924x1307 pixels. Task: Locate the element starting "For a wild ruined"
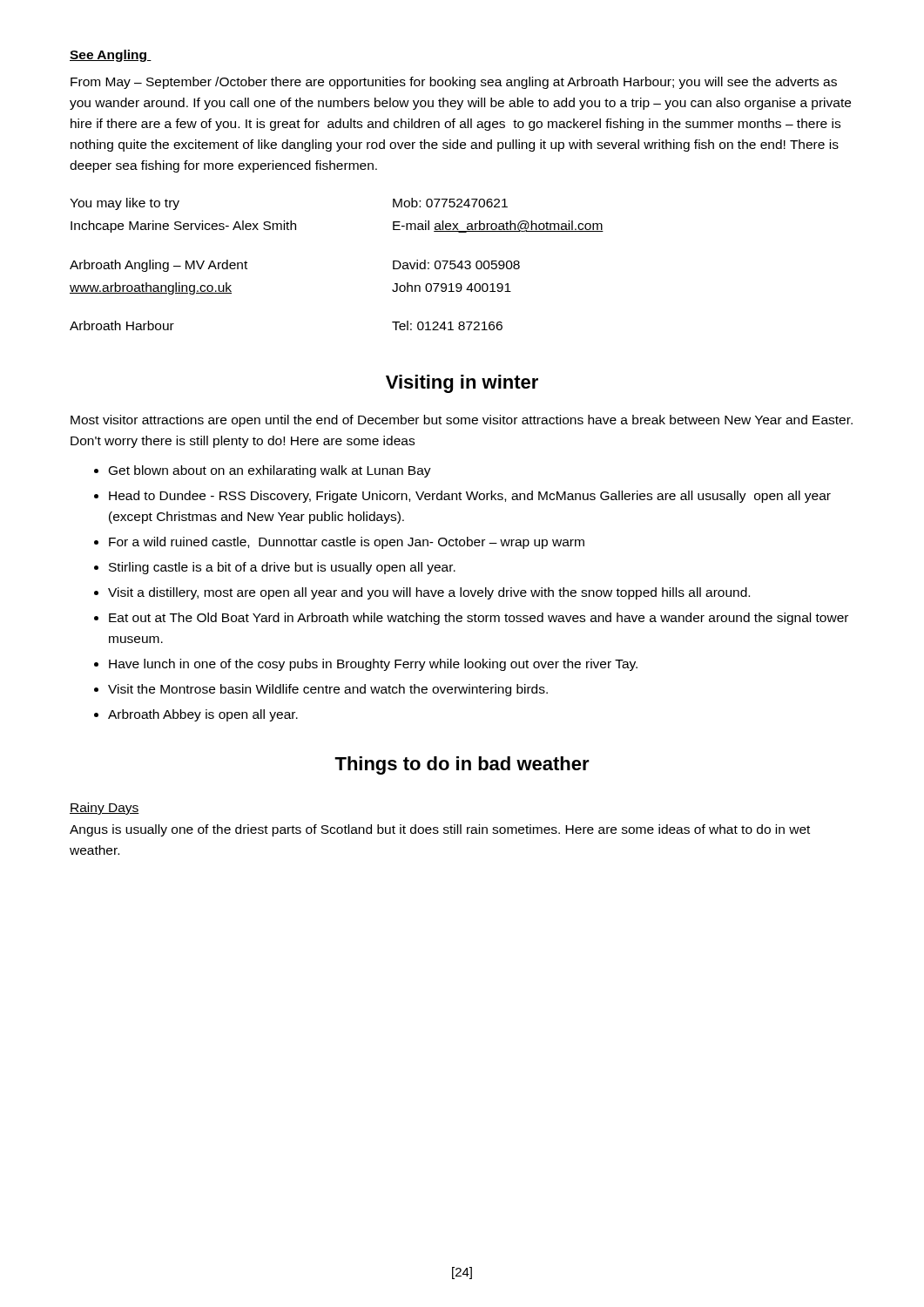coord(347,541)
